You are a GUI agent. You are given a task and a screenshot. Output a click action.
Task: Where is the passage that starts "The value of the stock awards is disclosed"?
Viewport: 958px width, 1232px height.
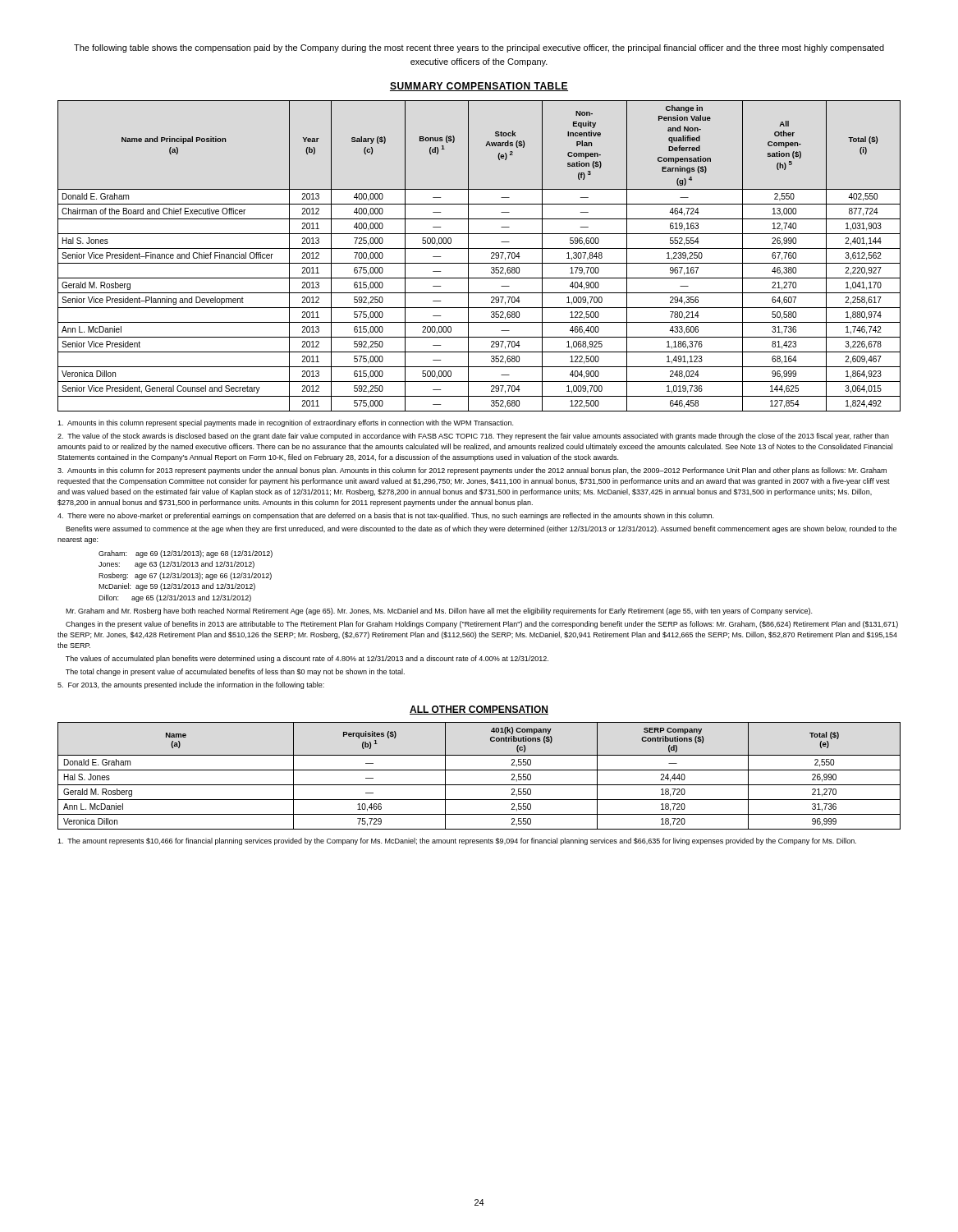click(475, 447)
